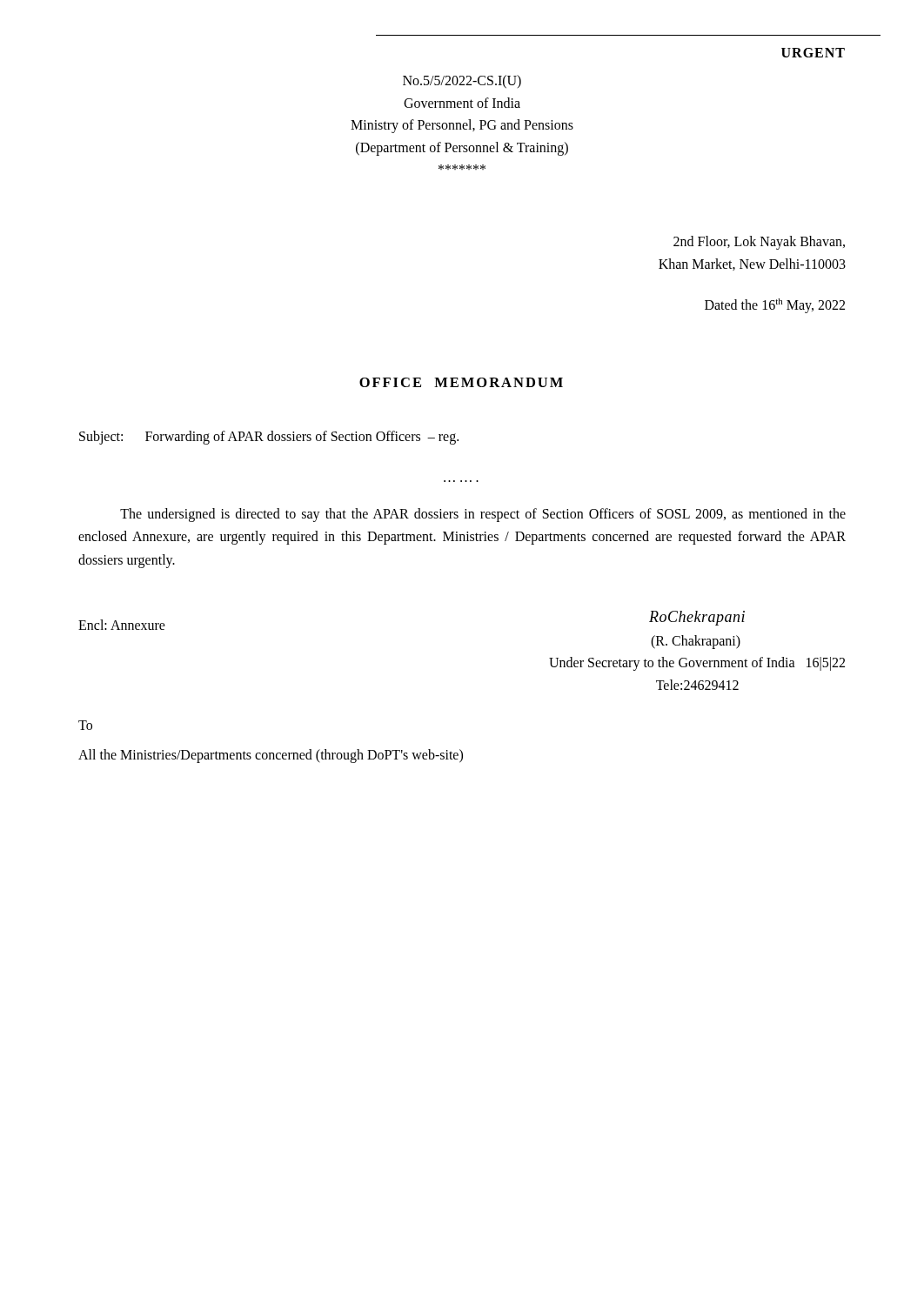Locate the text block starting "Subject: Forwarding of APAR"

pos(269,437)
